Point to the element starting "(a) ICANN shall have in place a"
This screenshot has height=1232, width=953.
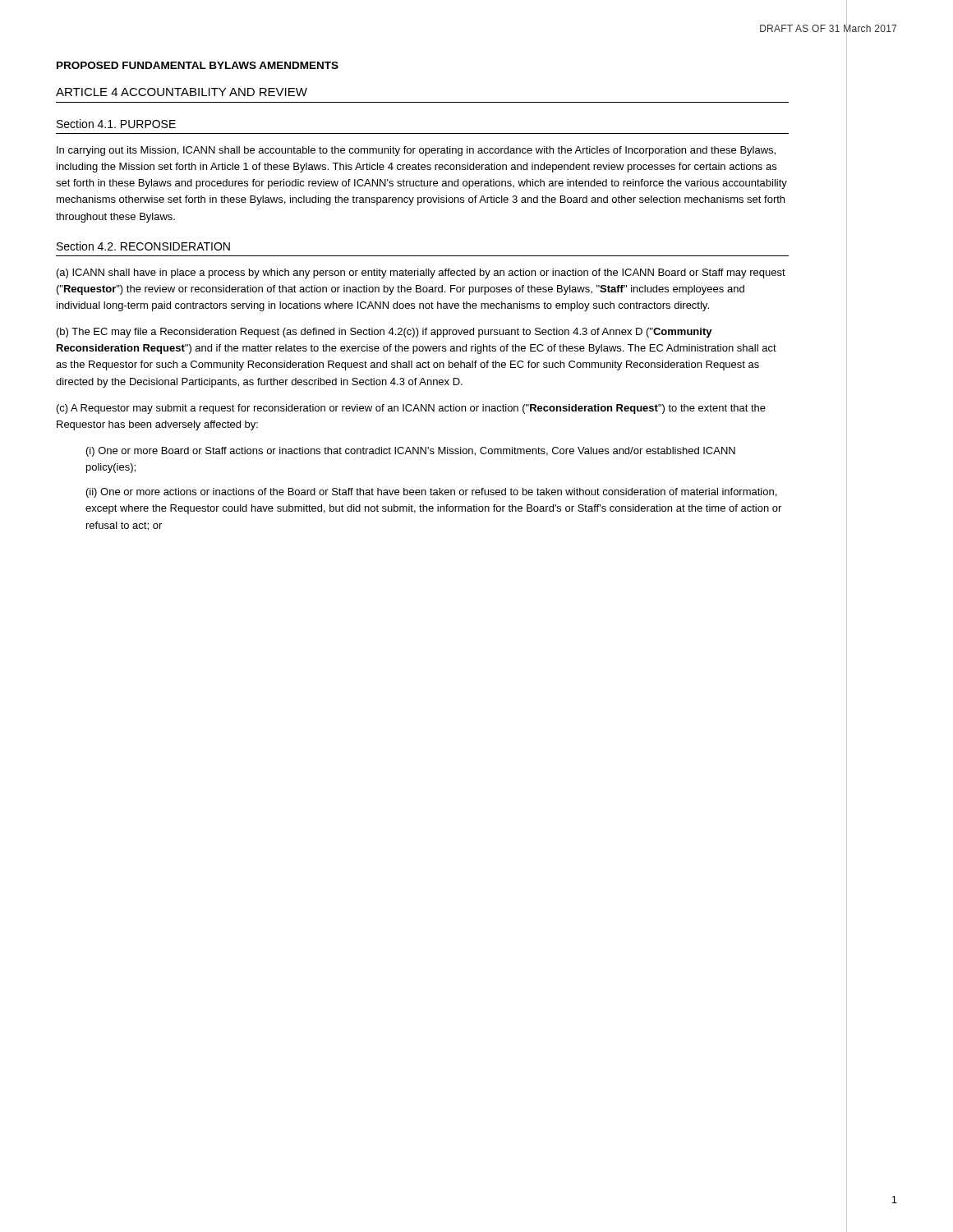[420, 289]
